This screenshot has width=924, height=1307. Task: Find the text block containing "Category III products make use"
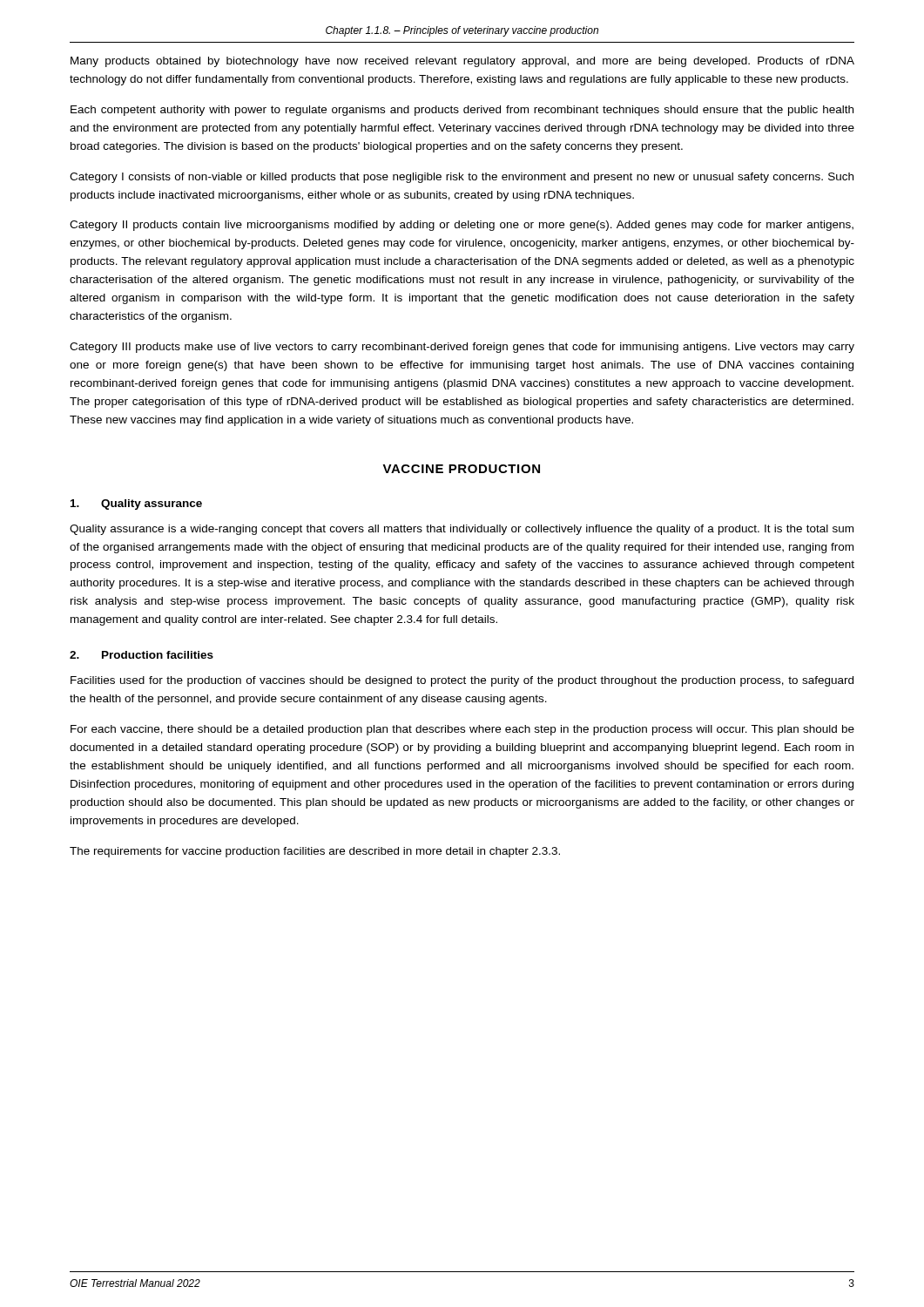(462, 383)
